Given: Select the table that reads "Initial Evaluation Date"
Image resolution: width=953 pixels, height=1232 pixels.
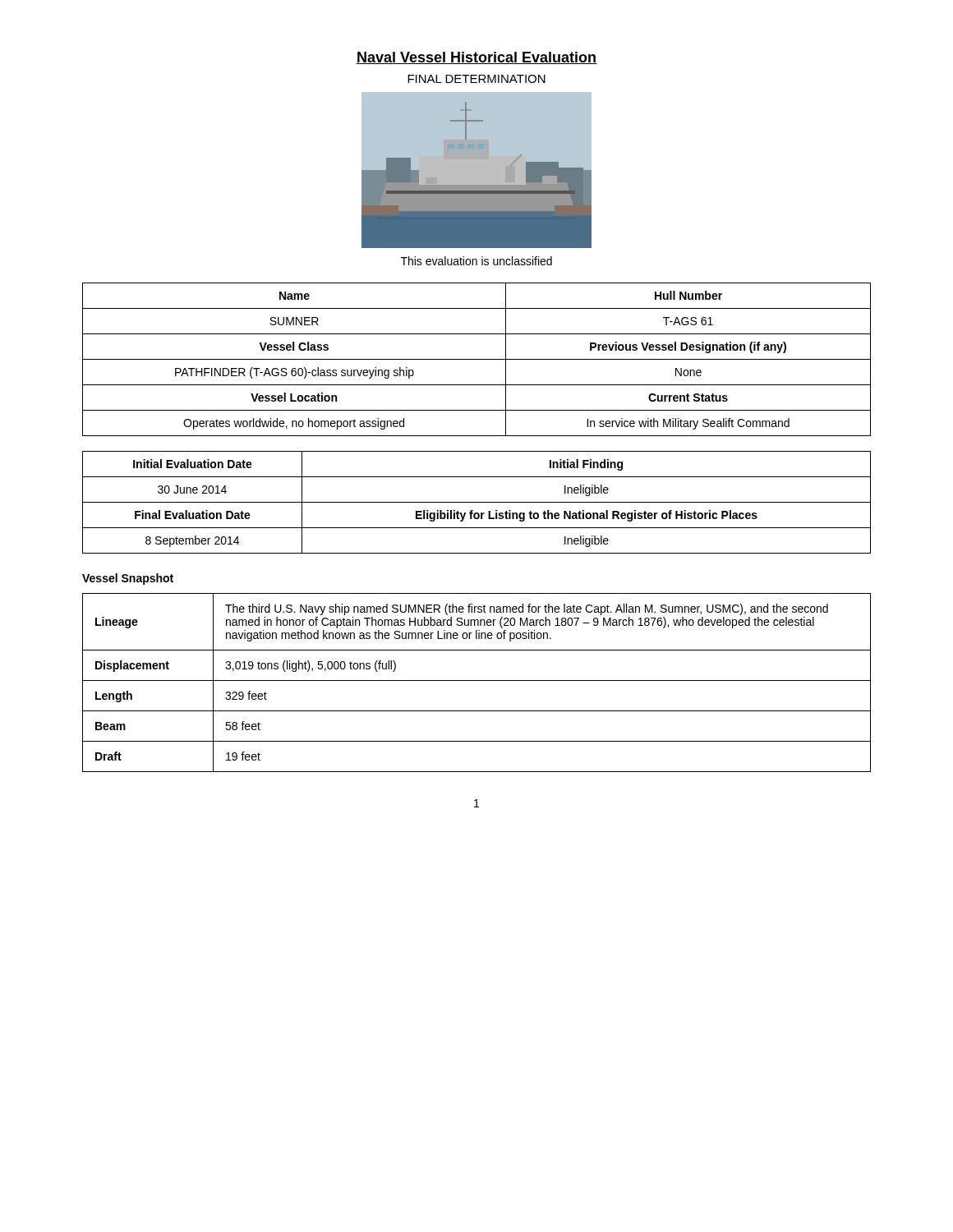Looking at the screenshot, I should click(476, 502).
